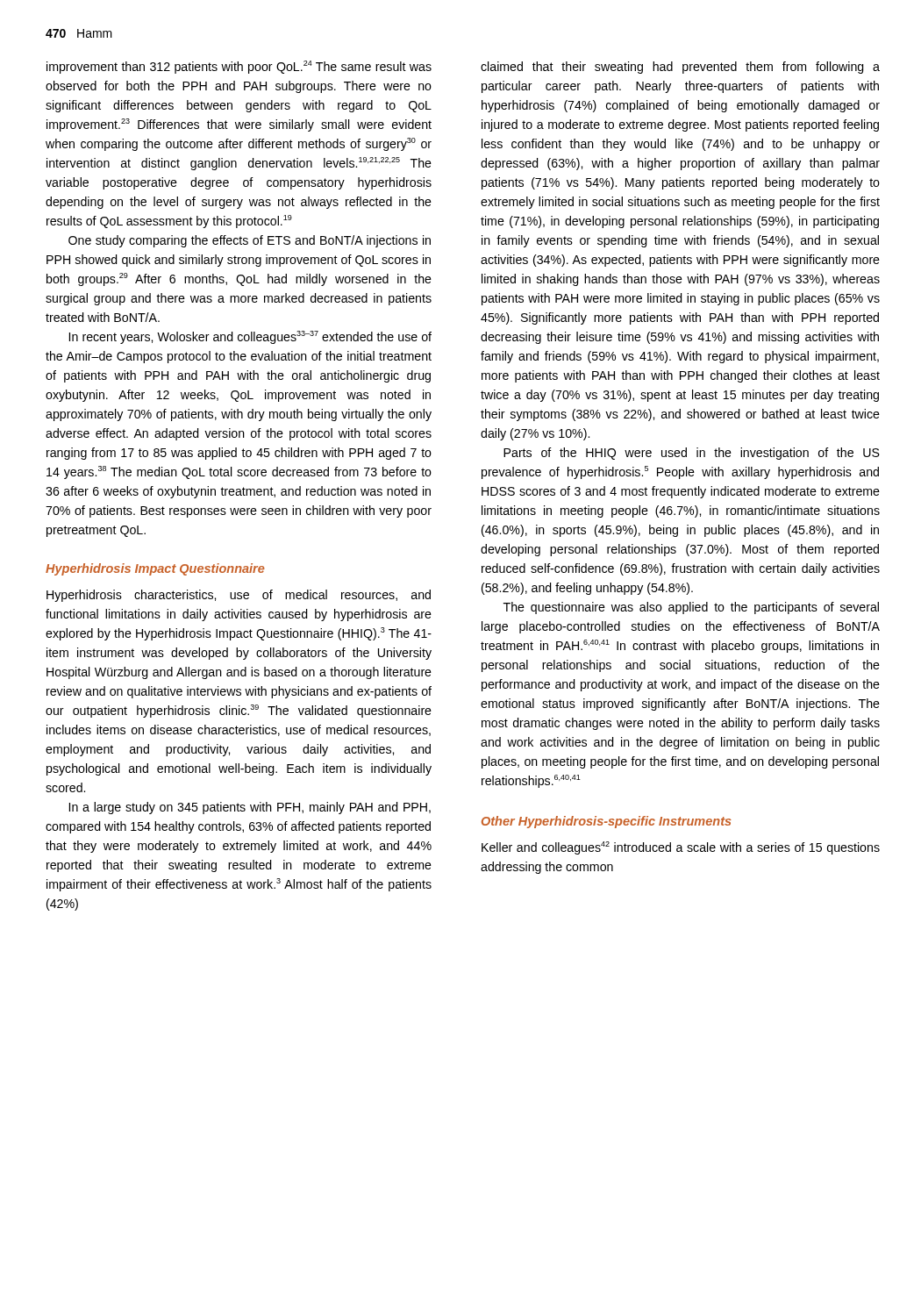Locate the element starting "improvement than 312"
921x1316 pixels.
[x=239, y=298]
